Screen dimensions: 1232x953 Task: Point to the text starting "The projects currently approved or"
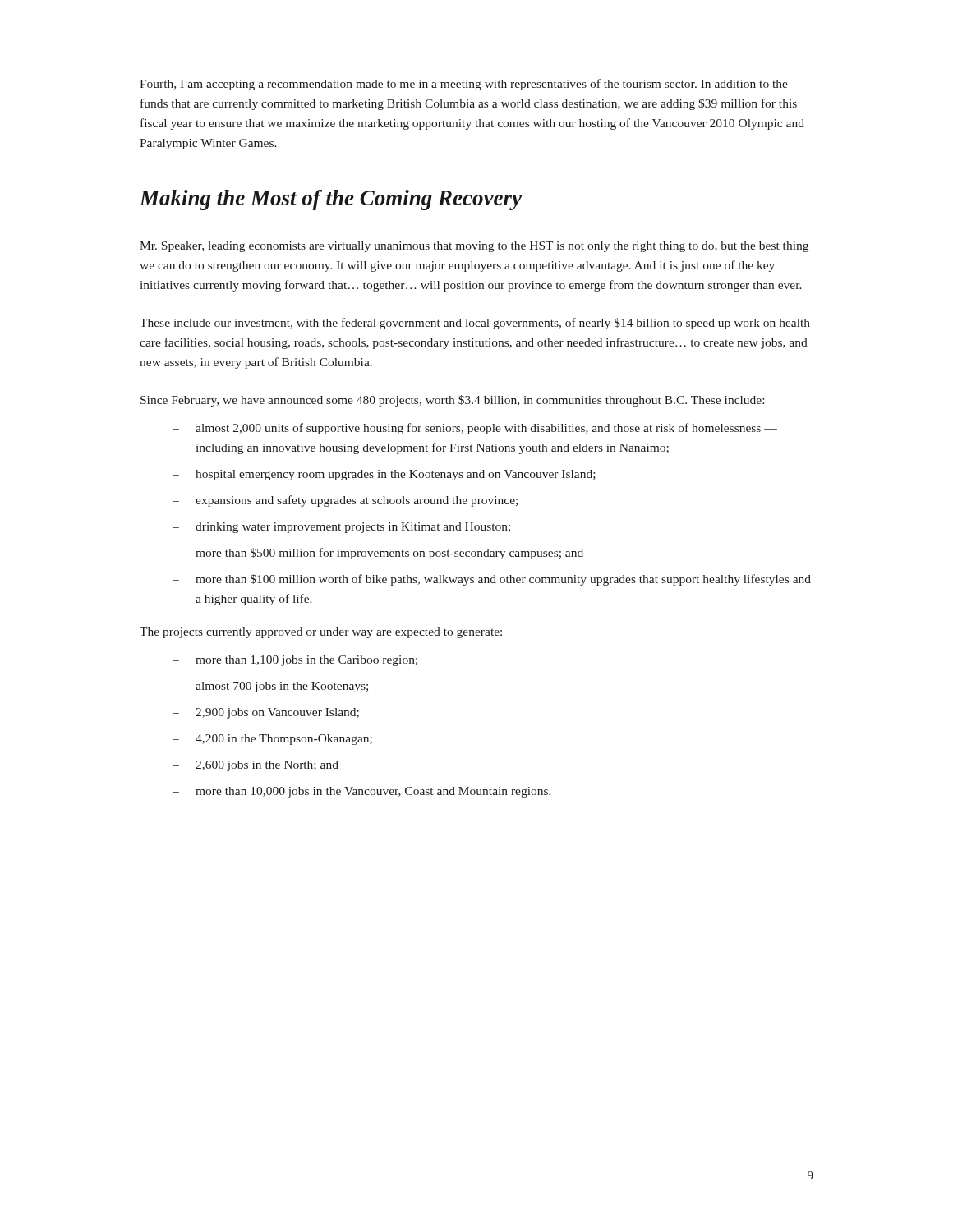321,632
